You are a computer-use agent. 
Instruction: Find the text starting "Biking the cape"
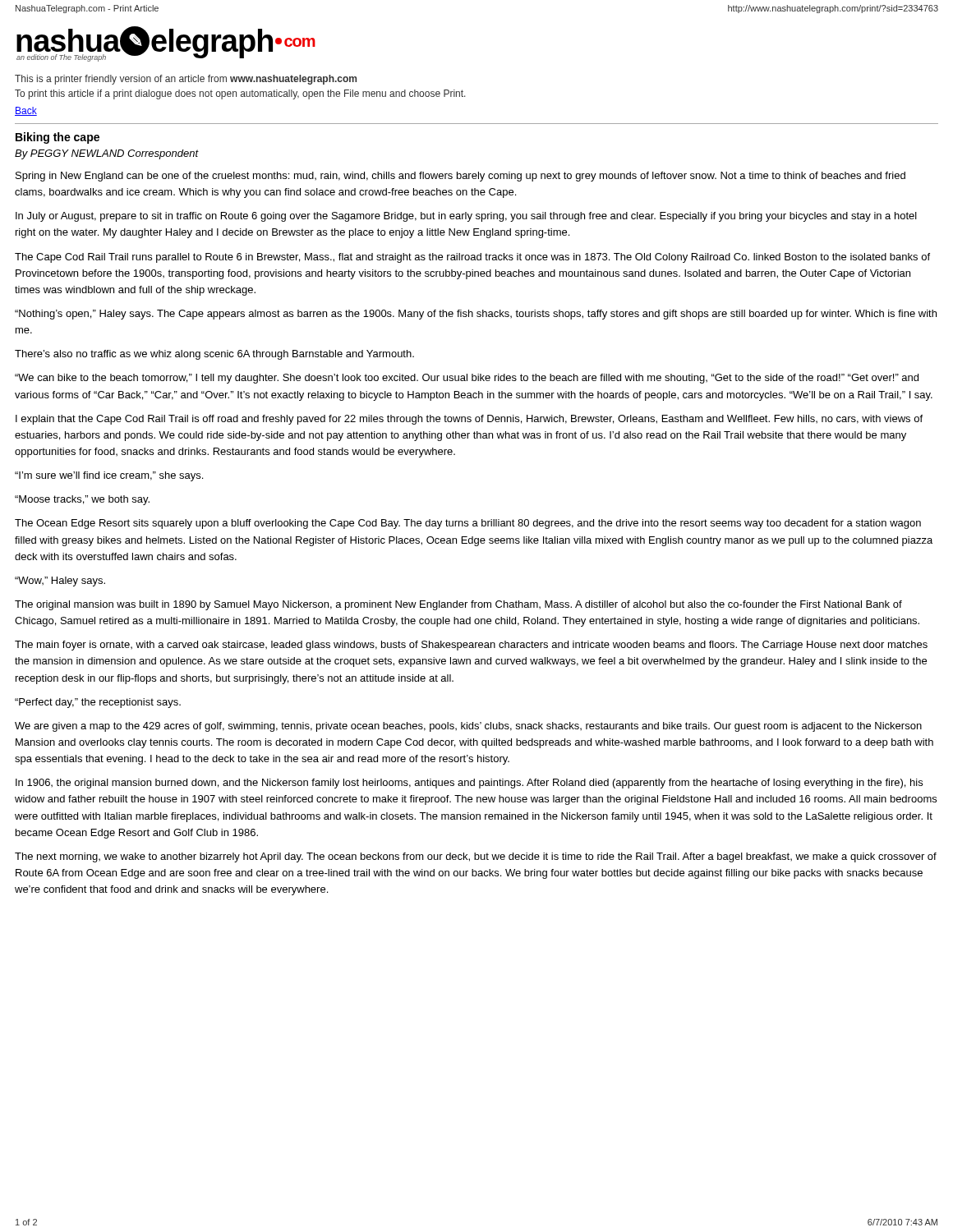pyautogui.click(x=57, y=137)
